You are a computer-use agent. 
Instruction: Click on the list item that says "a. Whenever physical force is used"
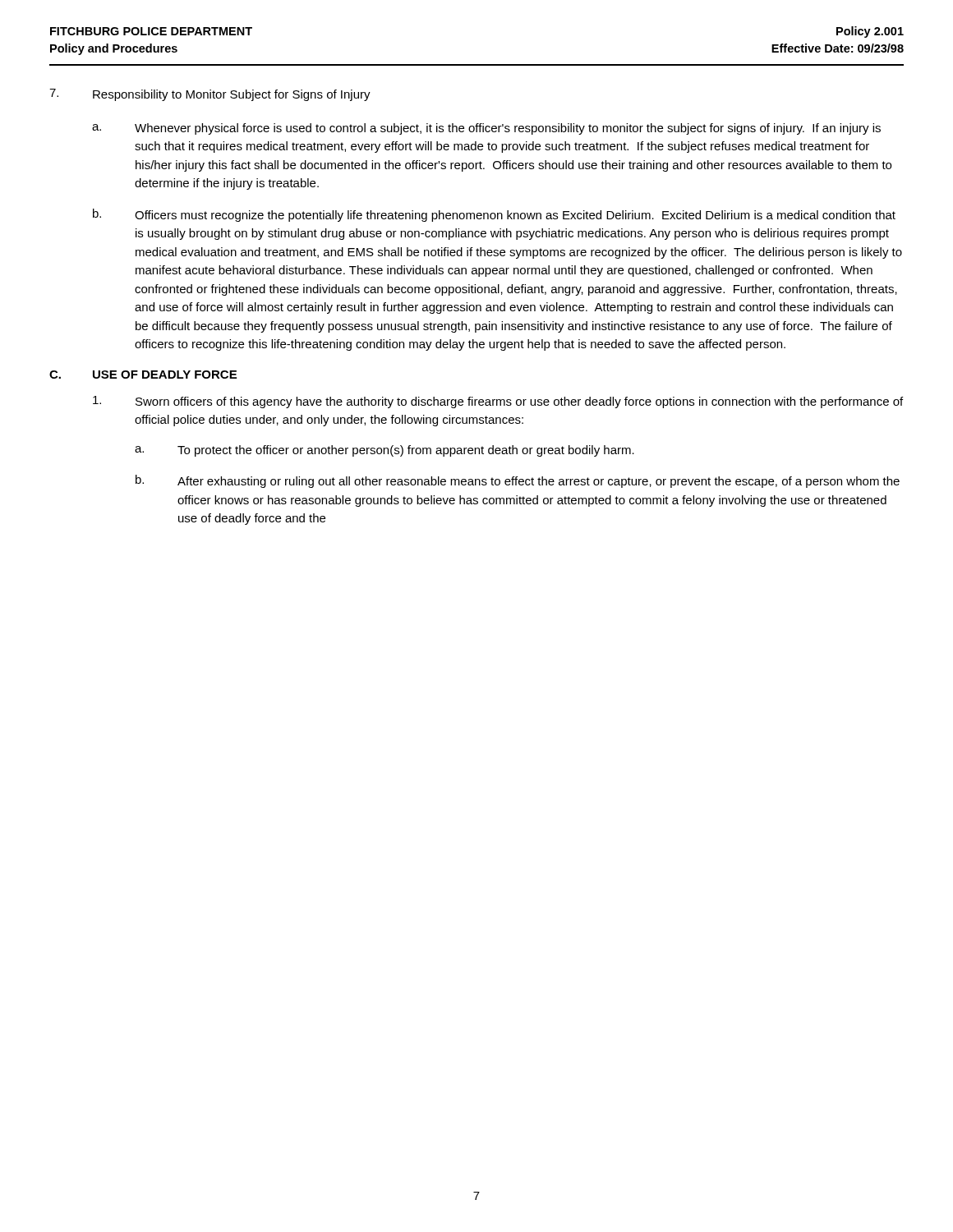click(498, 156)
